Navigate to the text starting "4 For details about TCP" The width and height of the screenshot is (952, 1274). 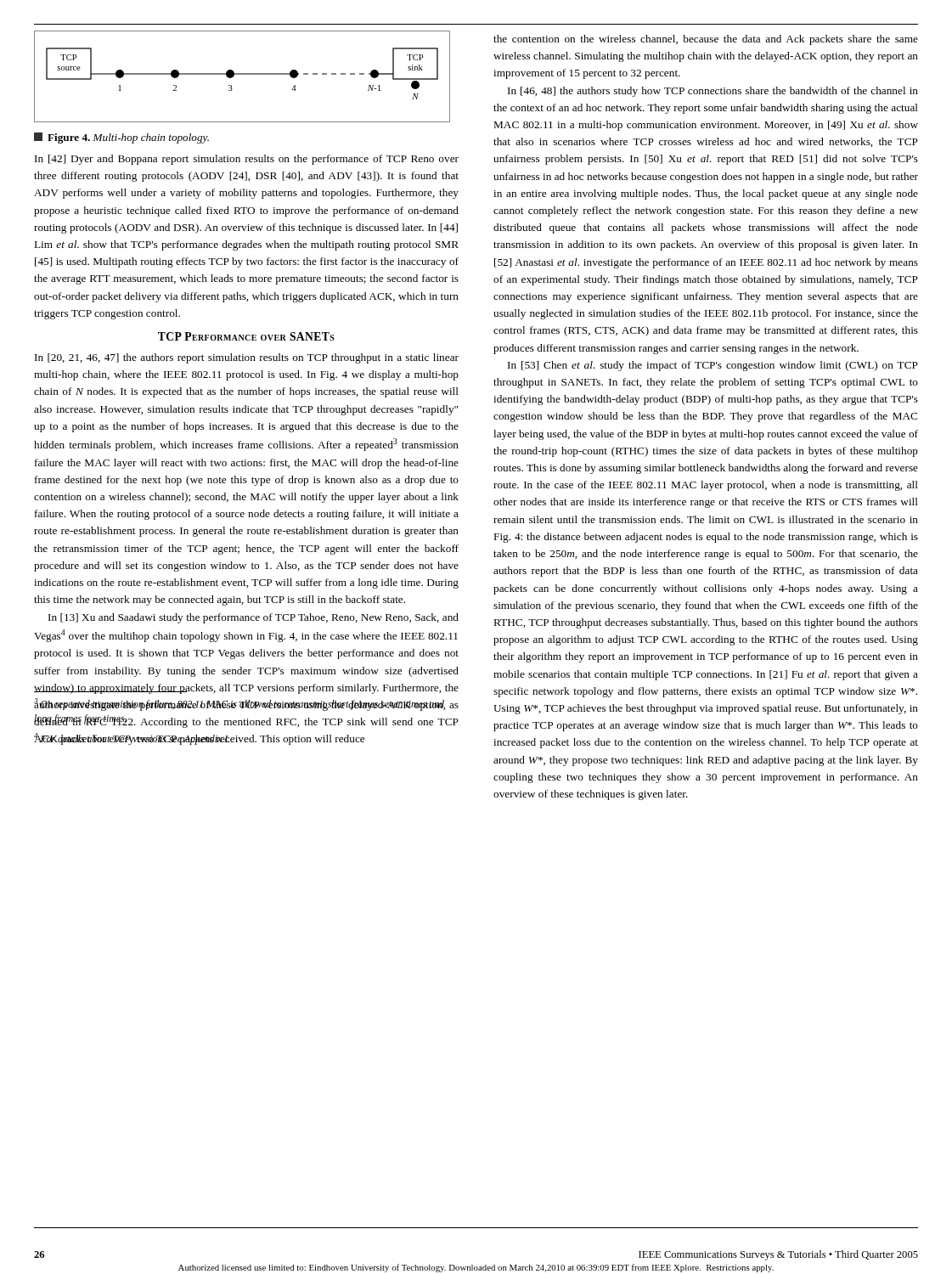(132, 738)
